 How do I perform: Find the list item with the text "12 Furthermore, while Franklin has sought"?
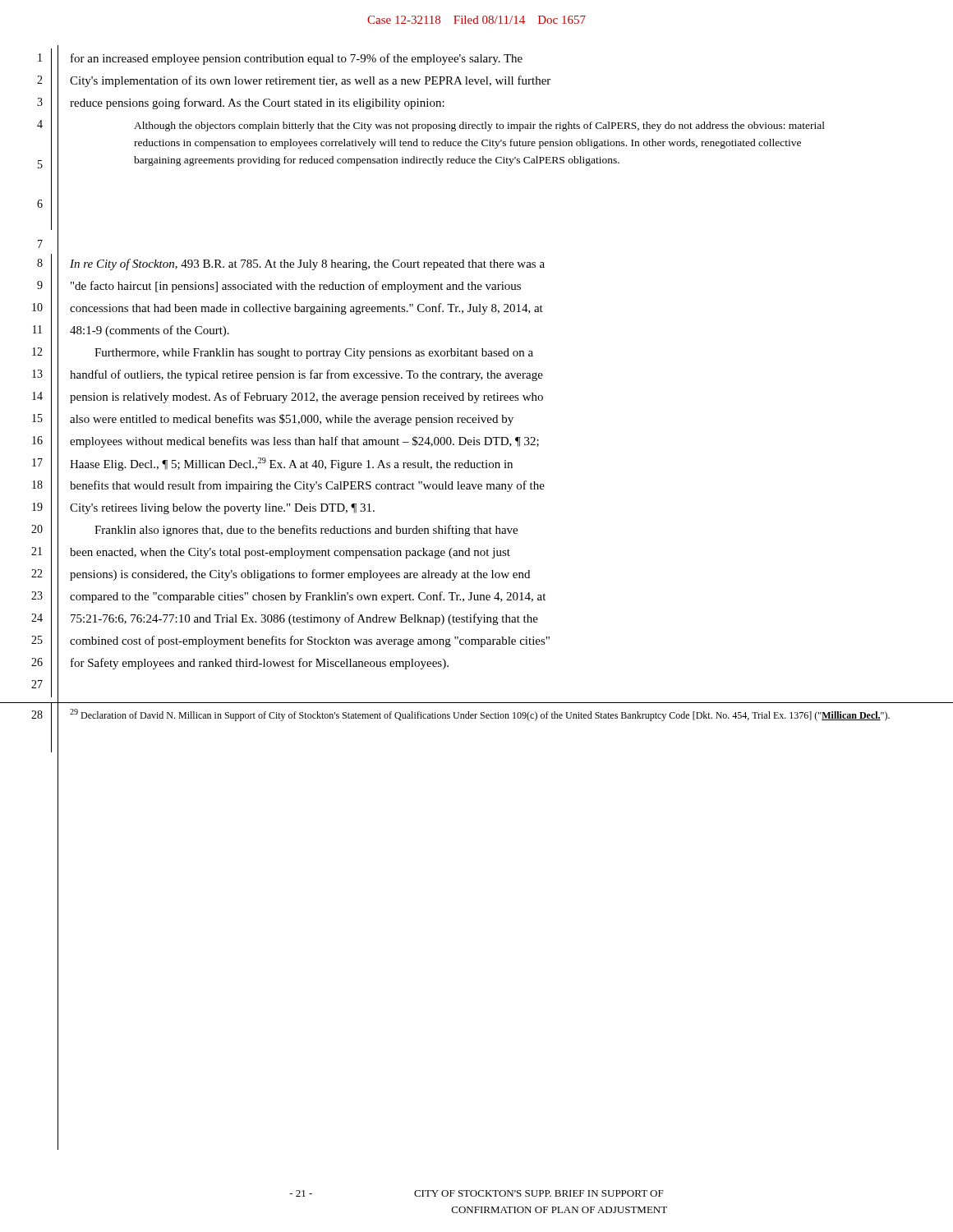click(x=476, y=353)
